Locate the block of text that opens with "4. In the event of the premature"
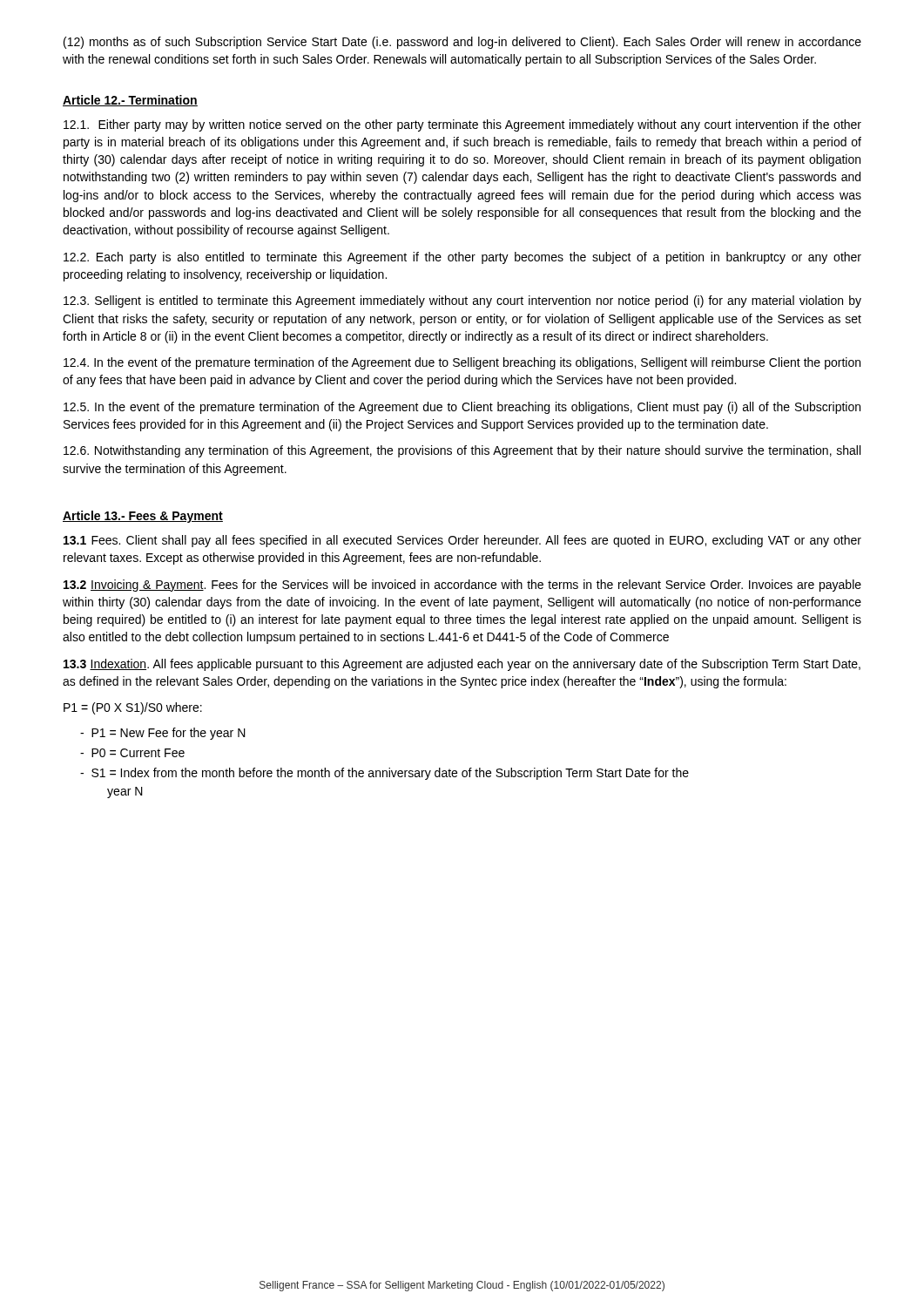The image size is (924, 1307). [x=462, y=372]
